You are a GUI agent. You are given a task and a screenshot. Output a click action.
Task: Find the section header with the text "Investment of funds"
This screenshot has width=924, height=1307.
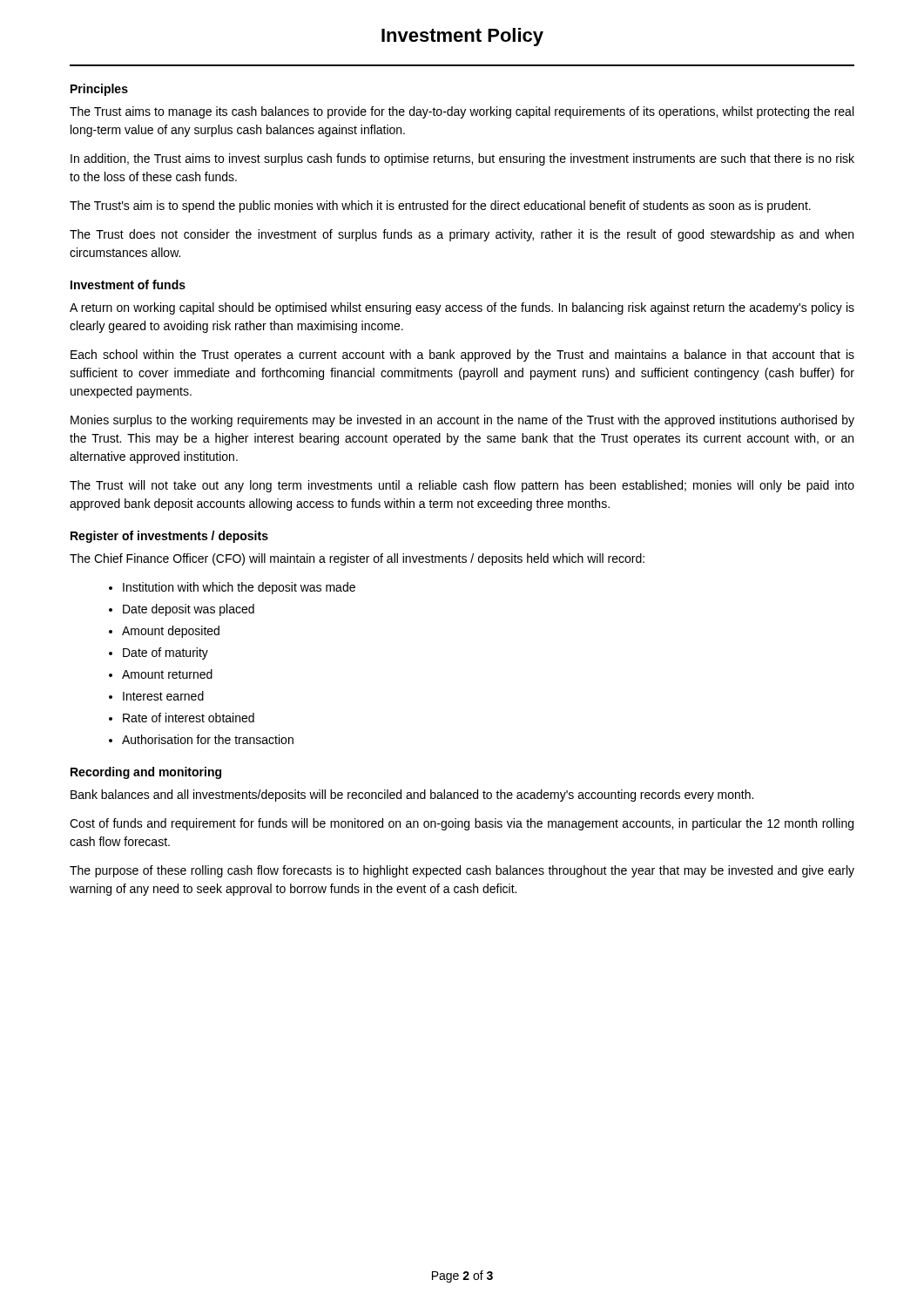128,285
